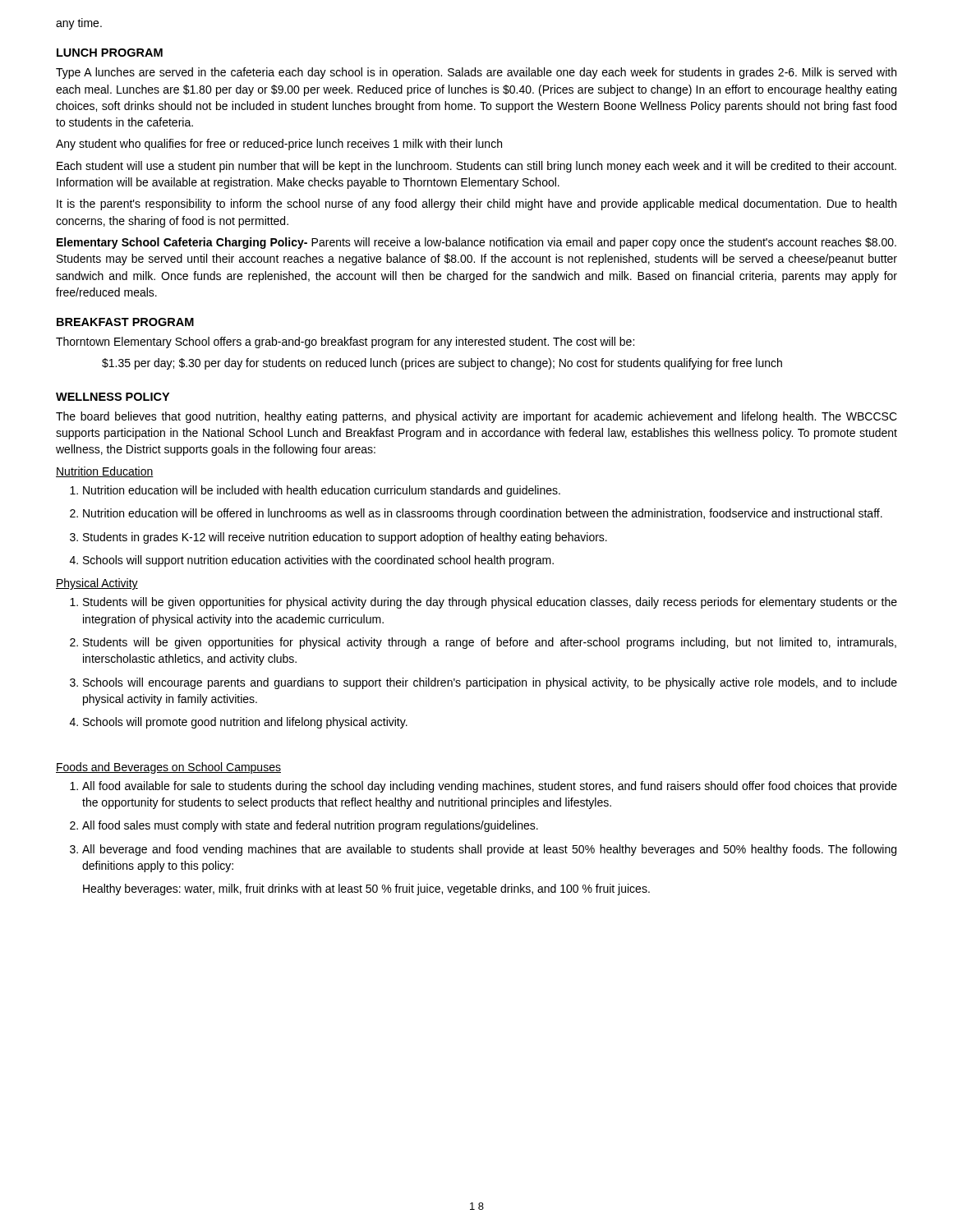Locate the block of text that opens with "Type A lunches are served in"
The width and height of the screenshot is (953, 1232).
pyautogui.click(x=476, y=98)
